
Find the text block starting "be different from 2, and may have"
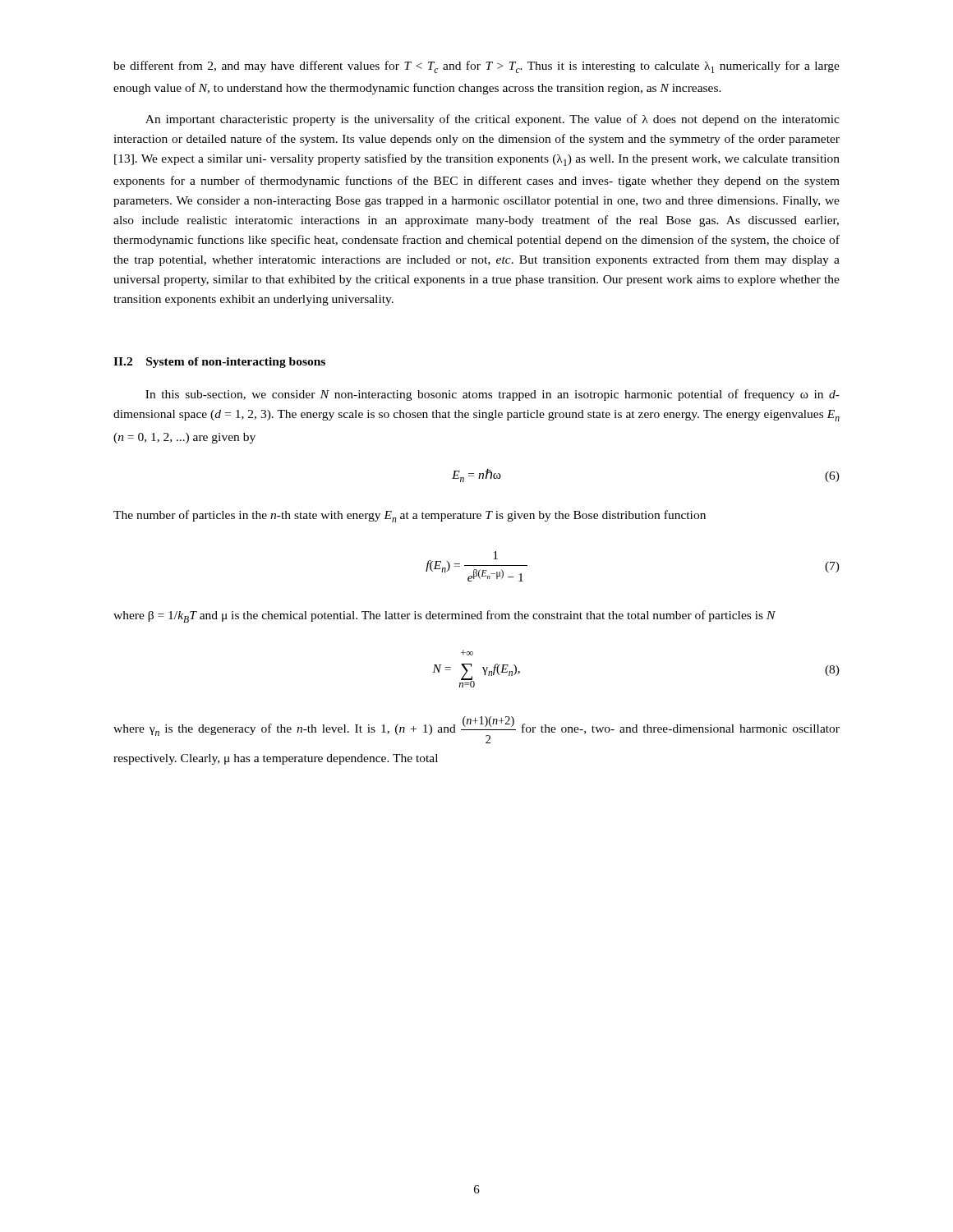click(476, 76)
